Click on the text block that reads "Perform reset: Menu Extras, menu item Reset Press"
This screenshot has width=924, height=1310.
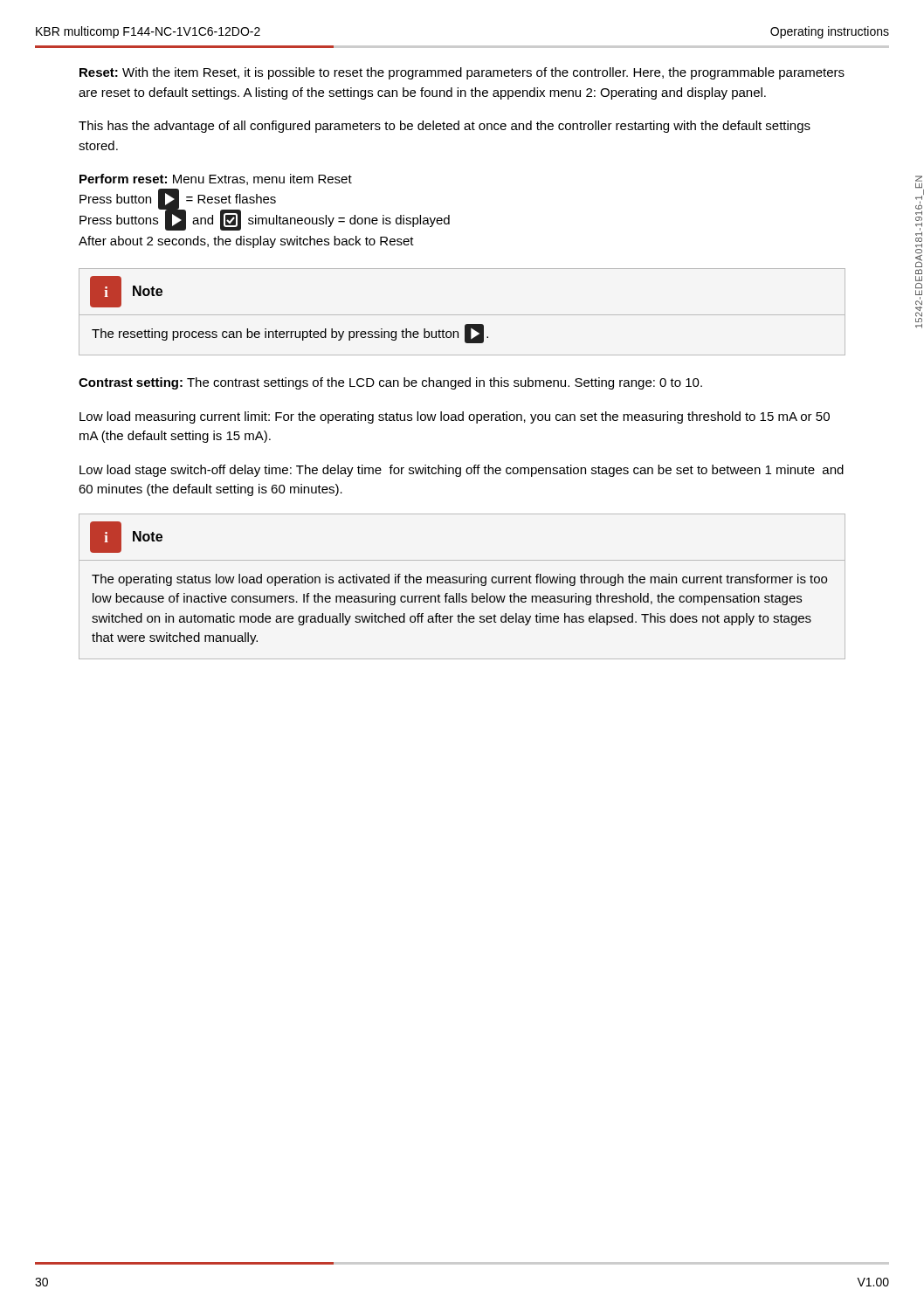point(264,209)
